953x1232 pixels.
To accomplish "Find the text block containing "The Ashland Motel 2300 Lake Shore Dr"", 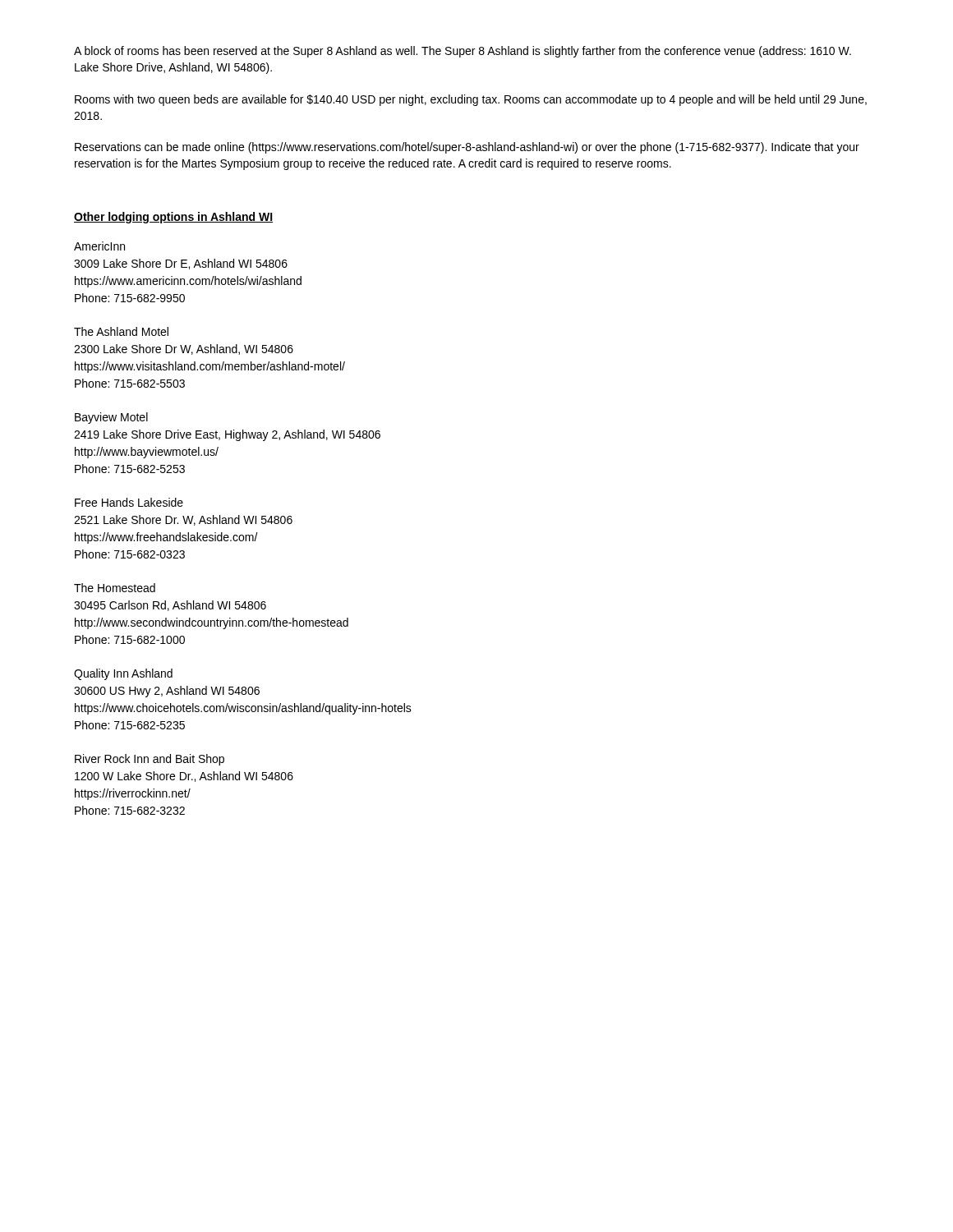I will coord(121,331).
